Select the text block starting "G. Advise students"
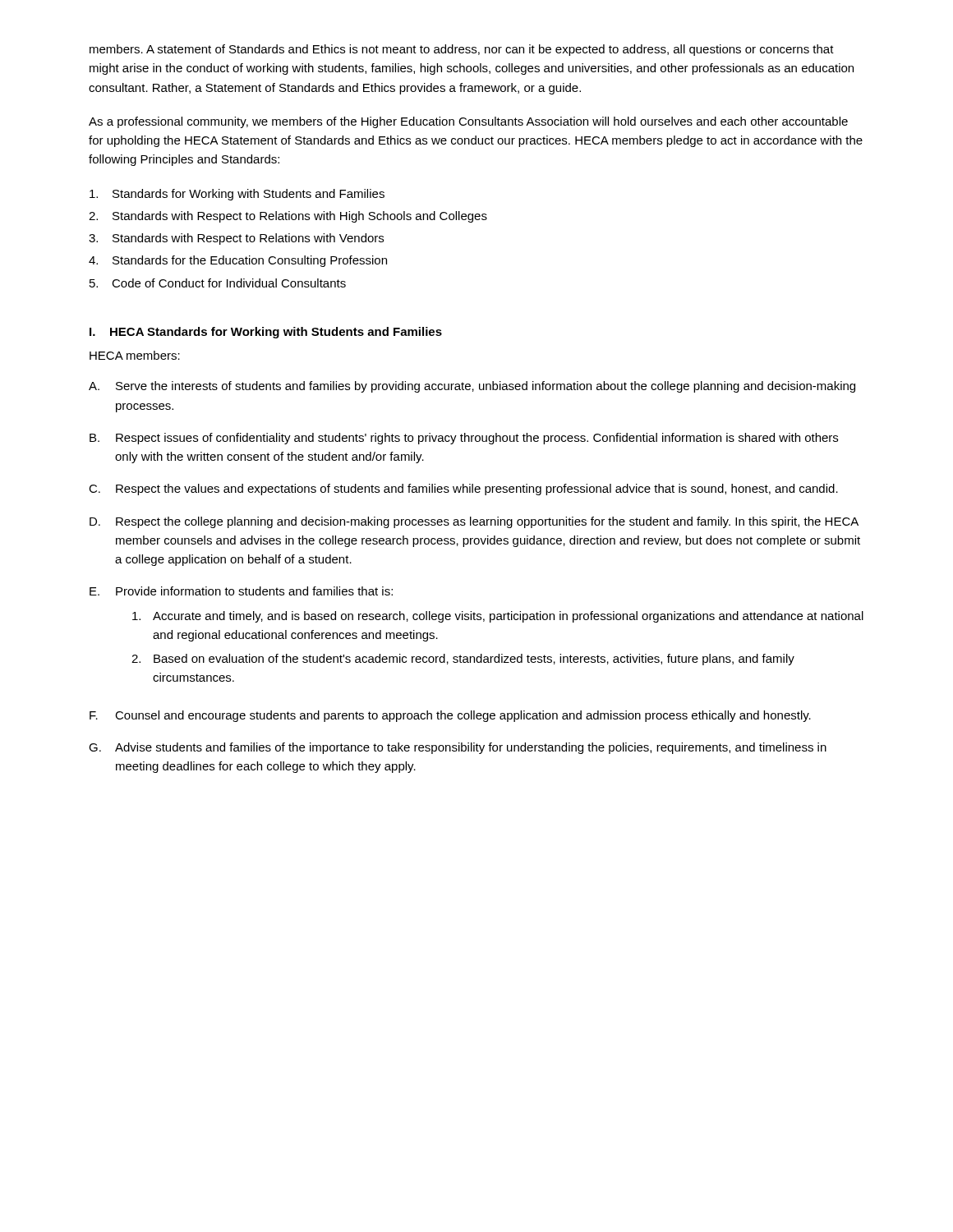The width and height of the screenshot is (953, 1232). click(476, 756)
